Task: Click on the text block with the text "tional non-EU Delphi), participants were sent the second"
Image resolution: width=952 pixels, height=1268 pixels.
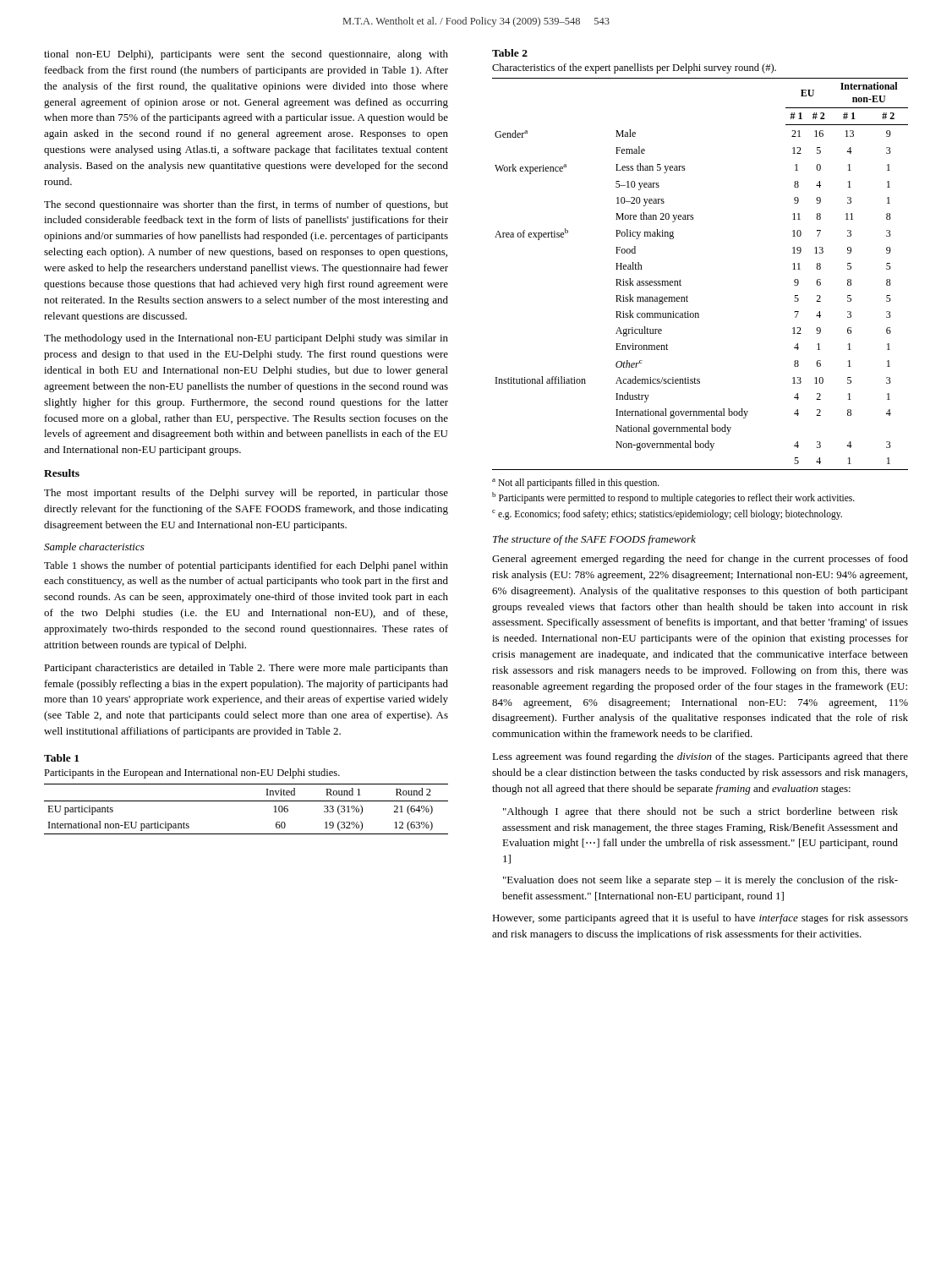Action: coord(246,118)
